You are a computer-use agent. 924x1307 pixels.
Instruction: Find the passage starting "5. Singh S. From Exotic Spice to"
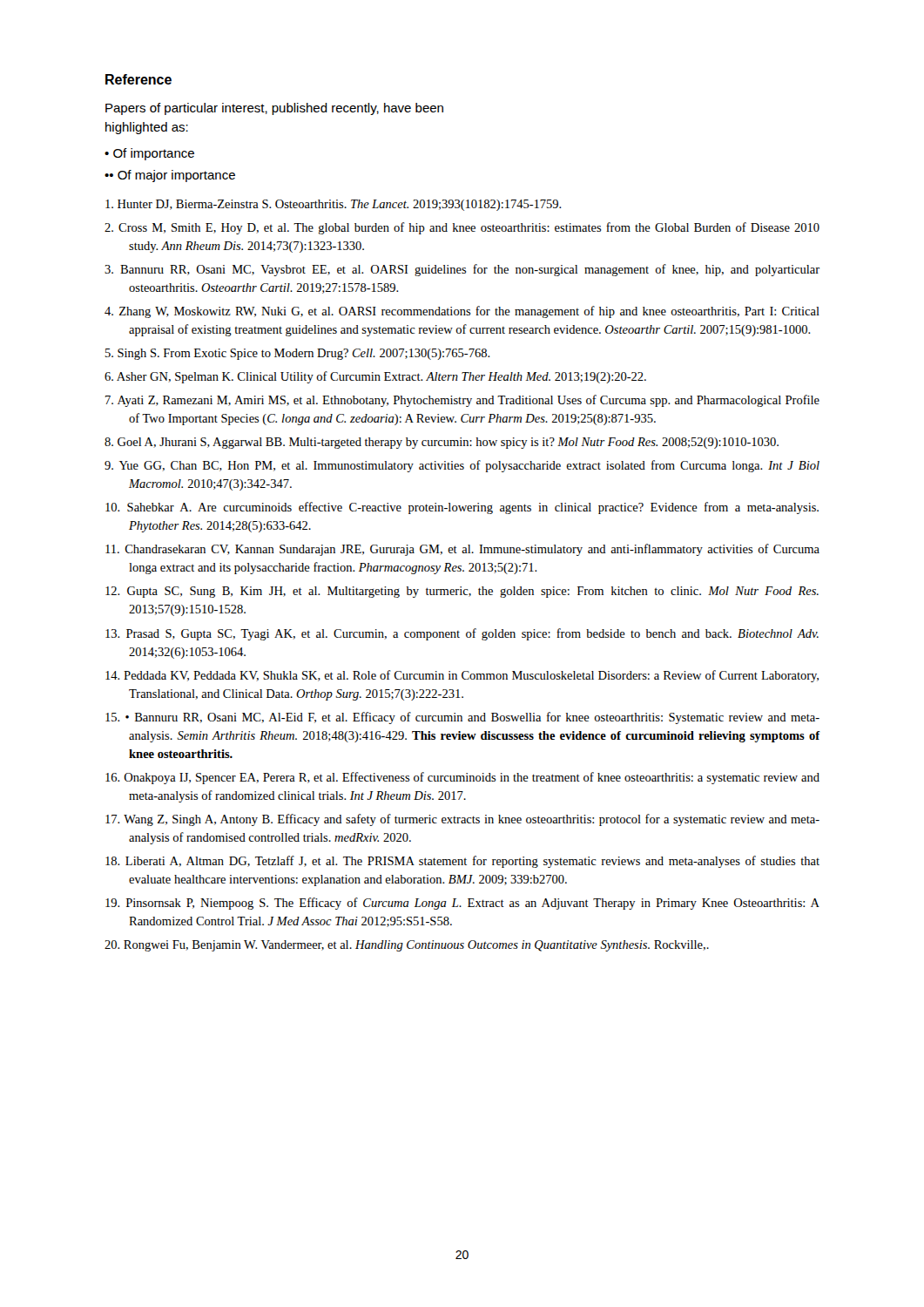point(297,353)
